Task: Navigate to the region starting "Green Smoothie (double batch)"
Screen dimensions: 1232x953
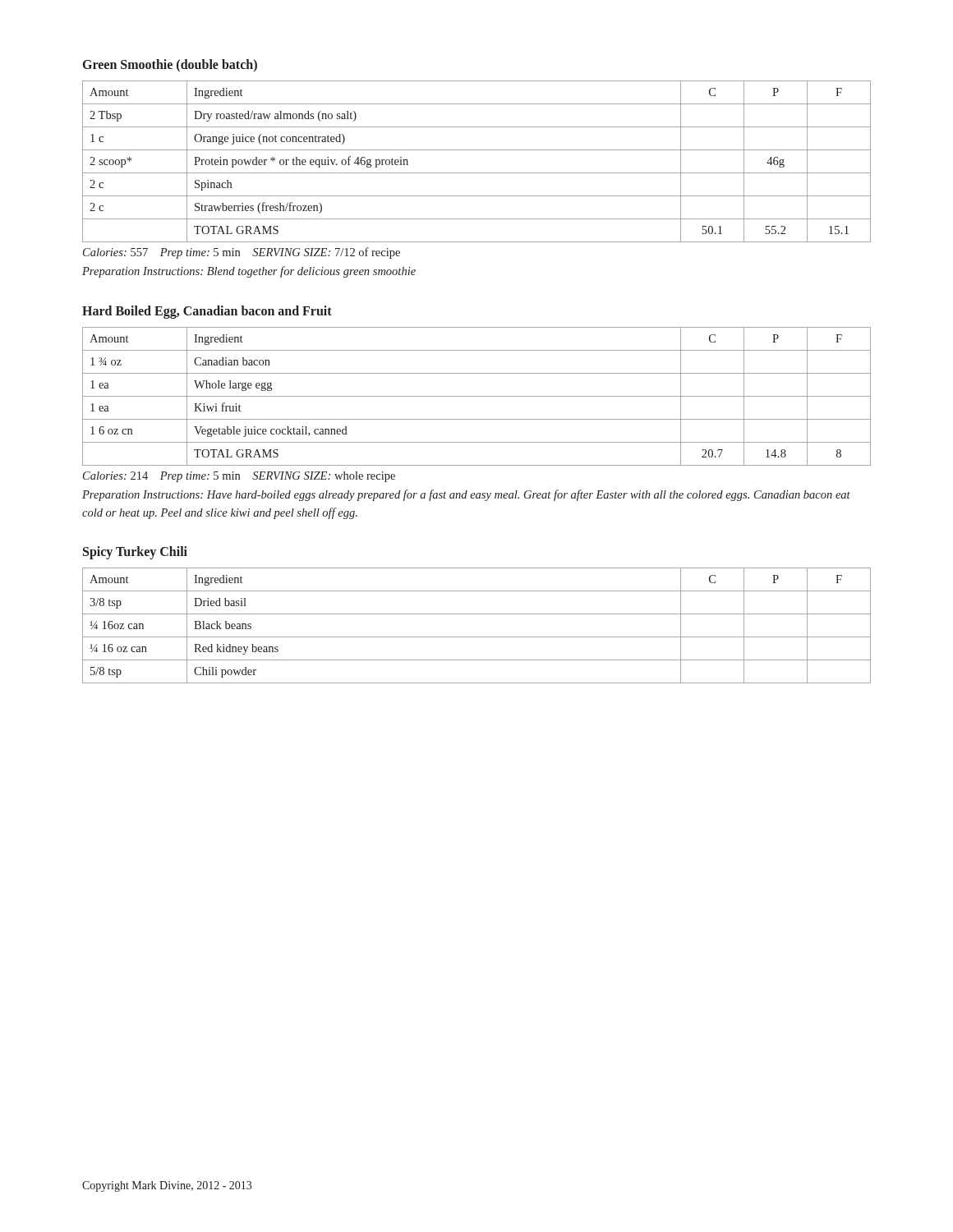Action: coord(170,64)
